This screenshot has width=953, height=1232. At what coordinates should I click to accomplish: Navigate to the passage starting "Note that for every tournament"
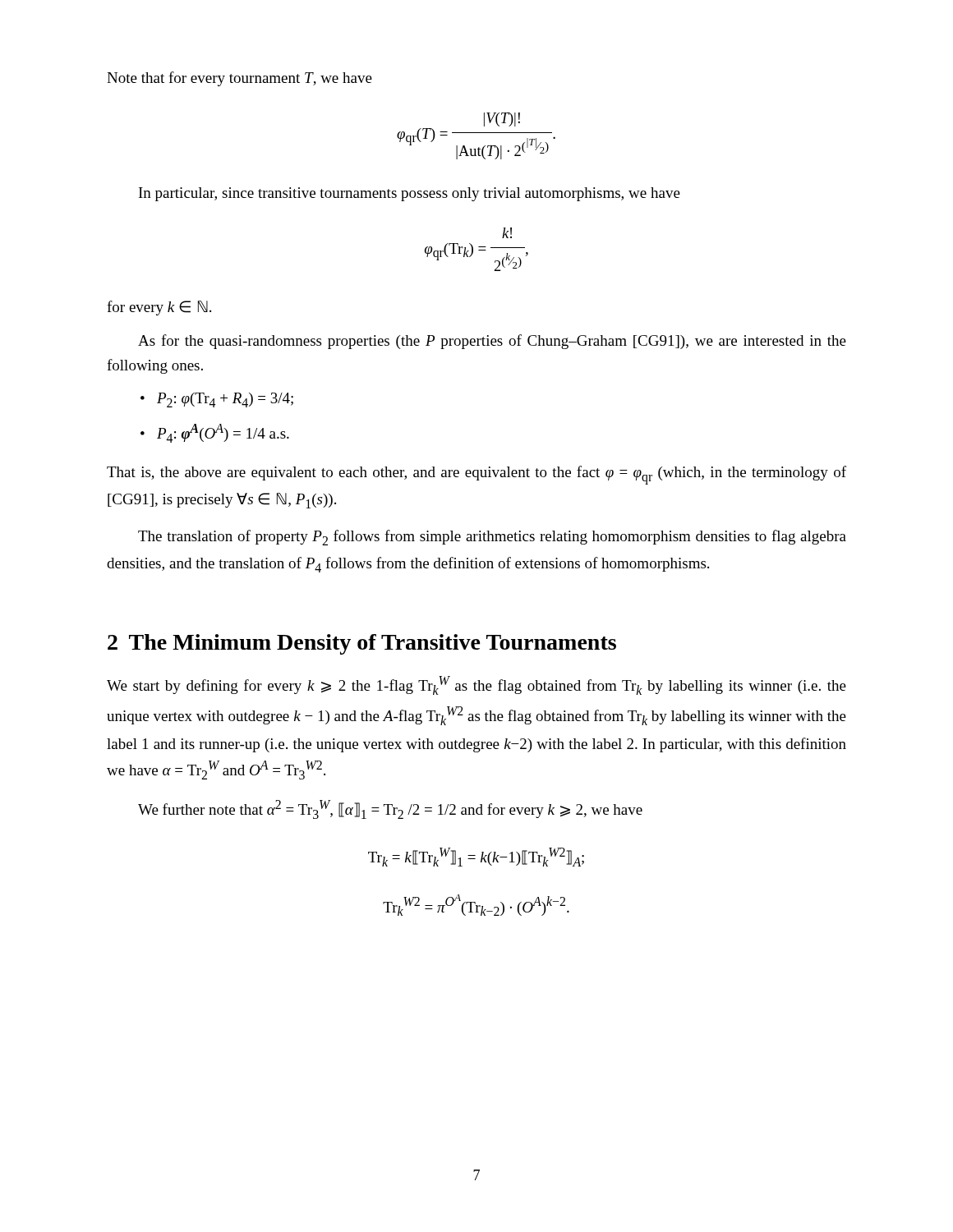pos(239,78)
